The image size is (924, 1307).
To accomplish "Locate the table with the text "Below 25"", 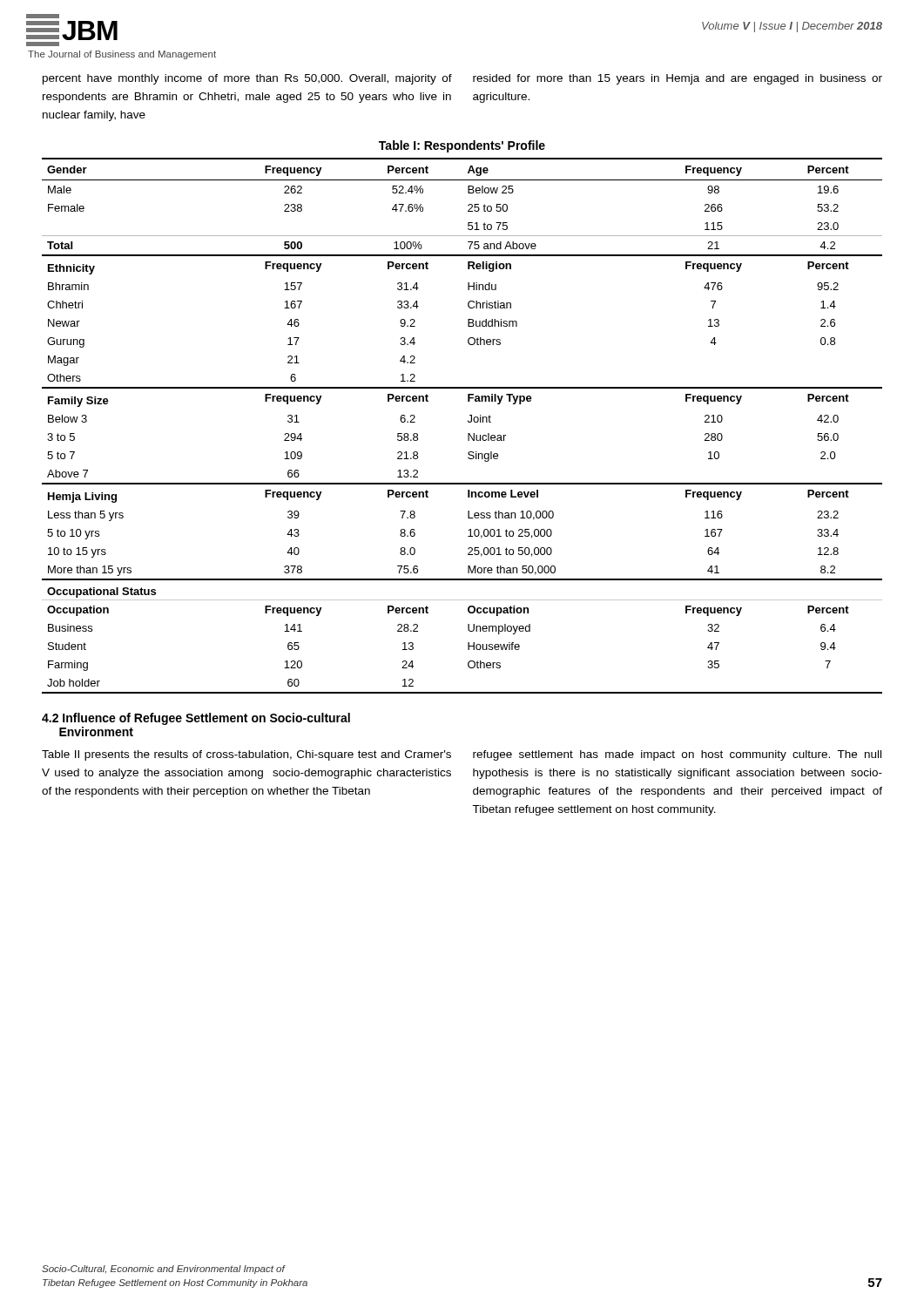I will click(462, 425).
